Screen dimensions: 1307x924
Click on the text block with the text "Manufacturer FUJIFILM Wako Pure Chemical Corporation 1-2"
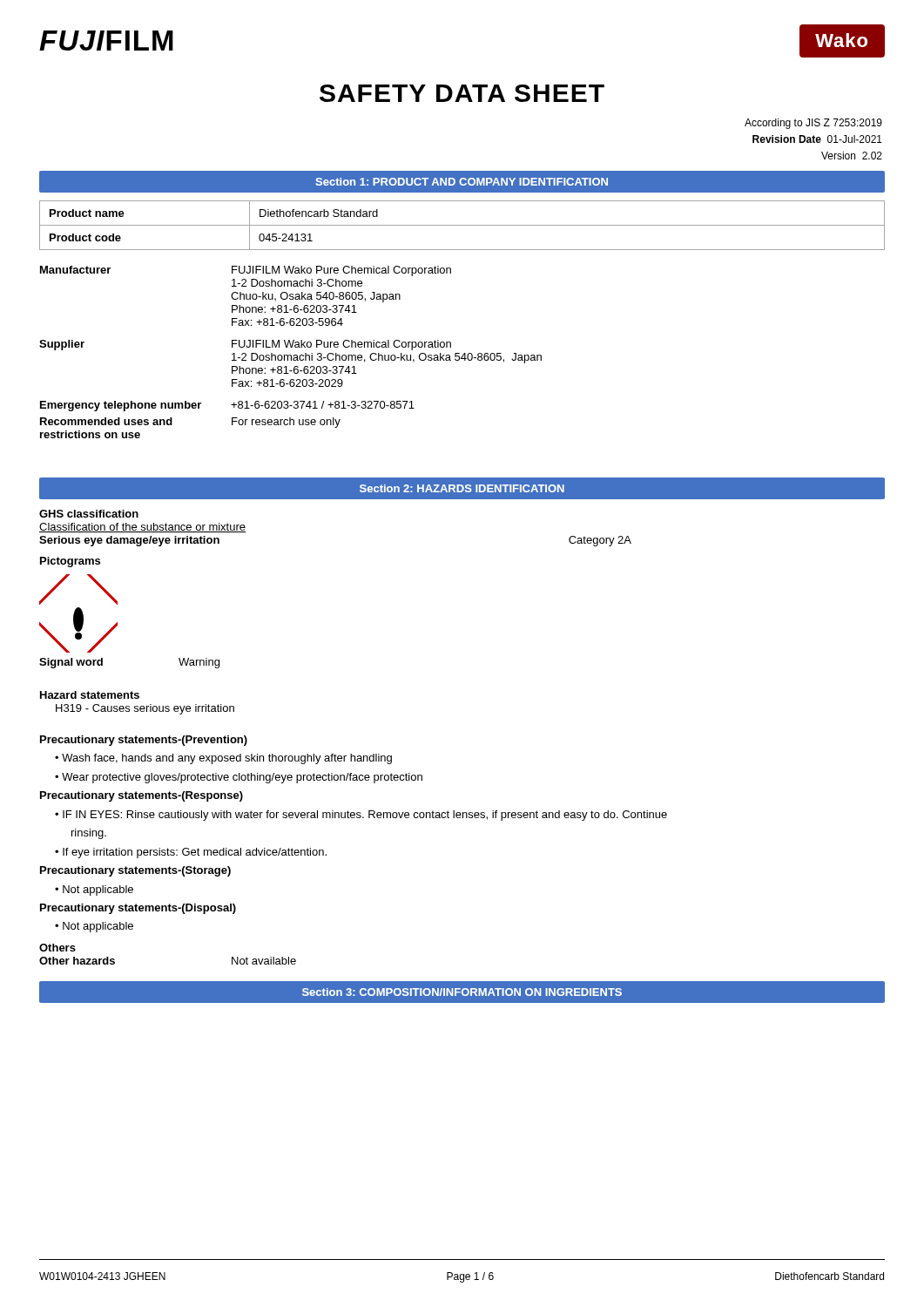(x=246, y=296)
